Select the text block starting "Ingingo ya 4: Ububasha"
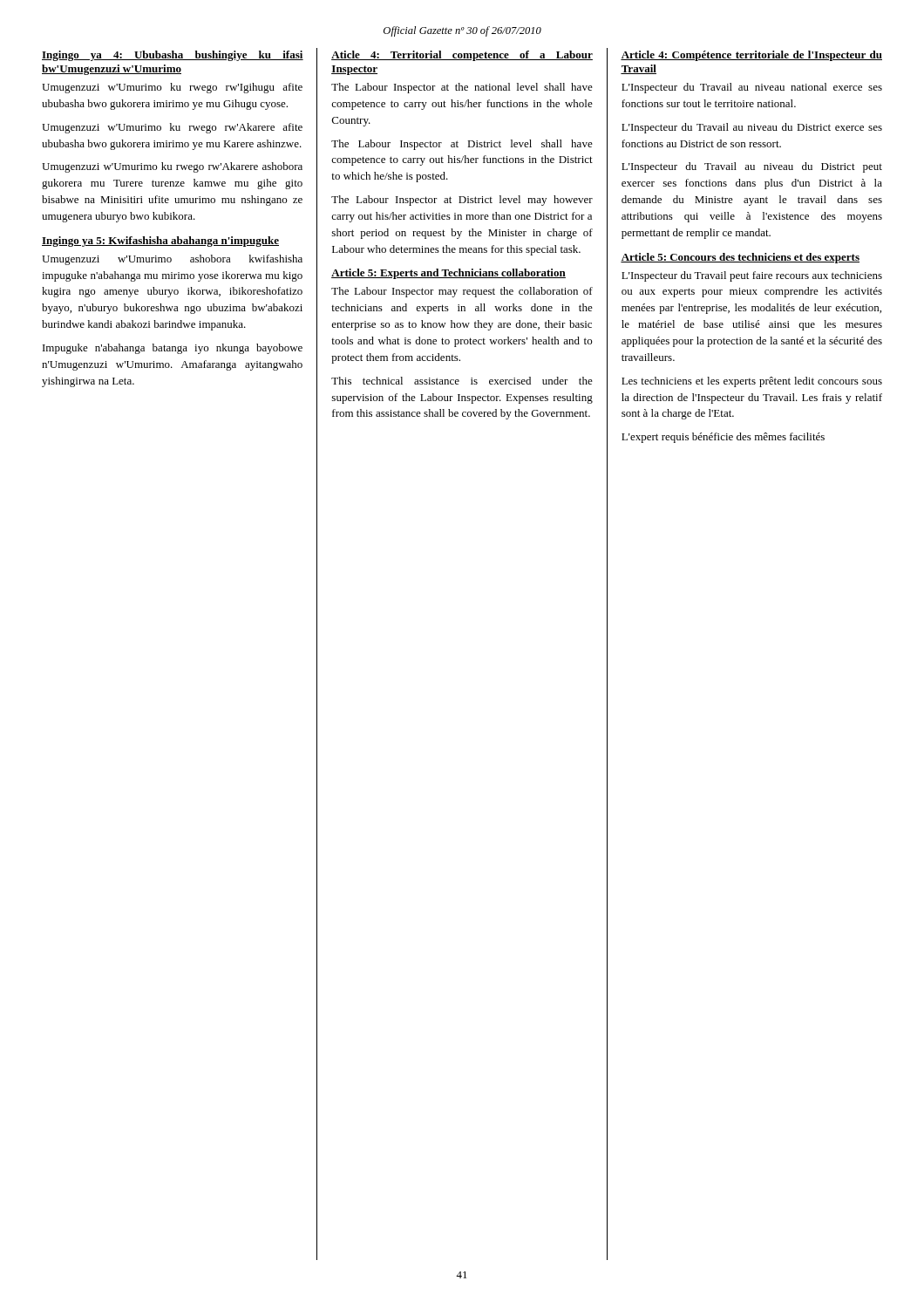924x1308 pixels. pos(172,62)
